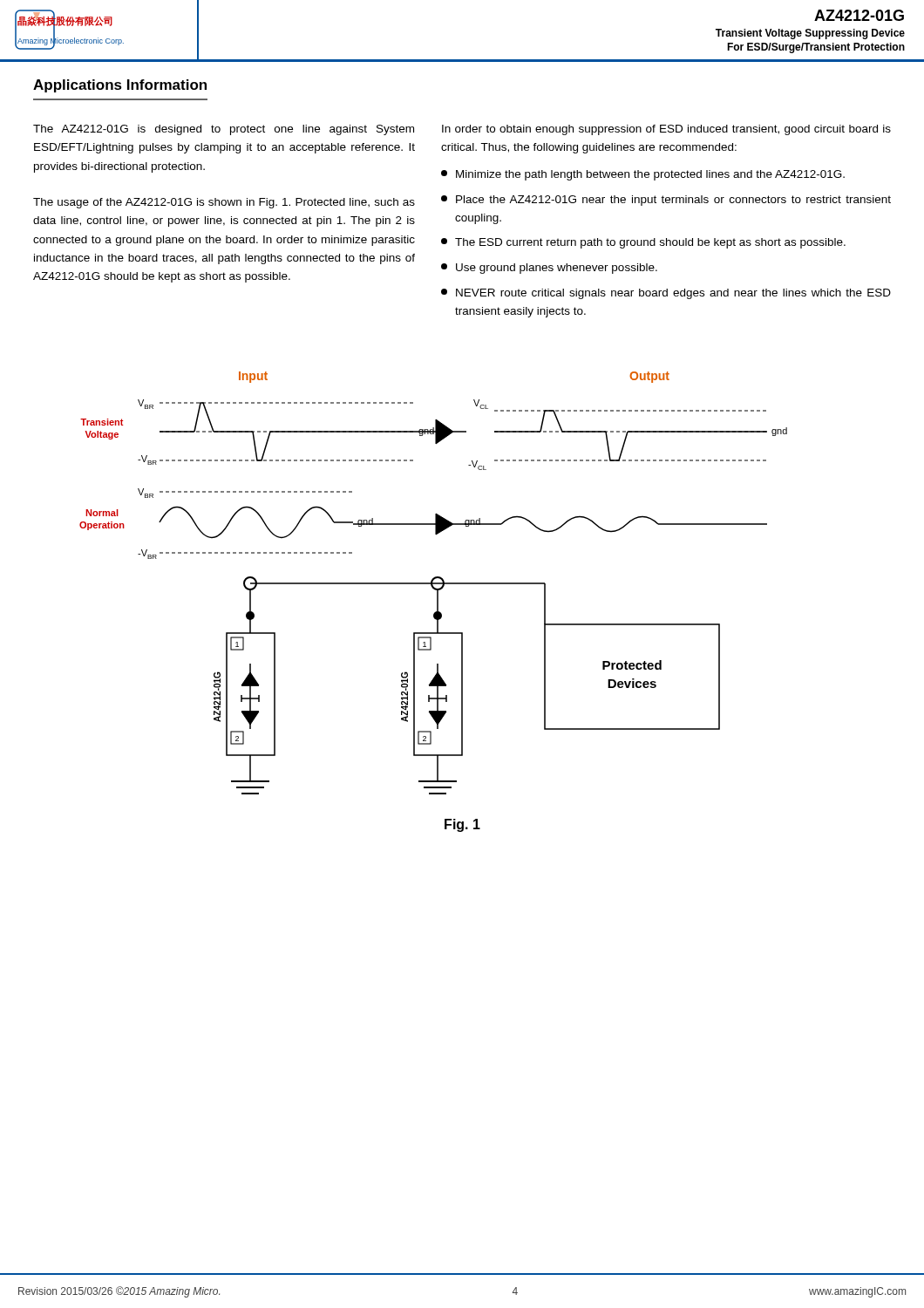Find the list item with the text "The ESD current return path to ground should"
Image resolution: width=924 pixels, height=1308 pixels.
pyautogui.click(x=644, y=243)
